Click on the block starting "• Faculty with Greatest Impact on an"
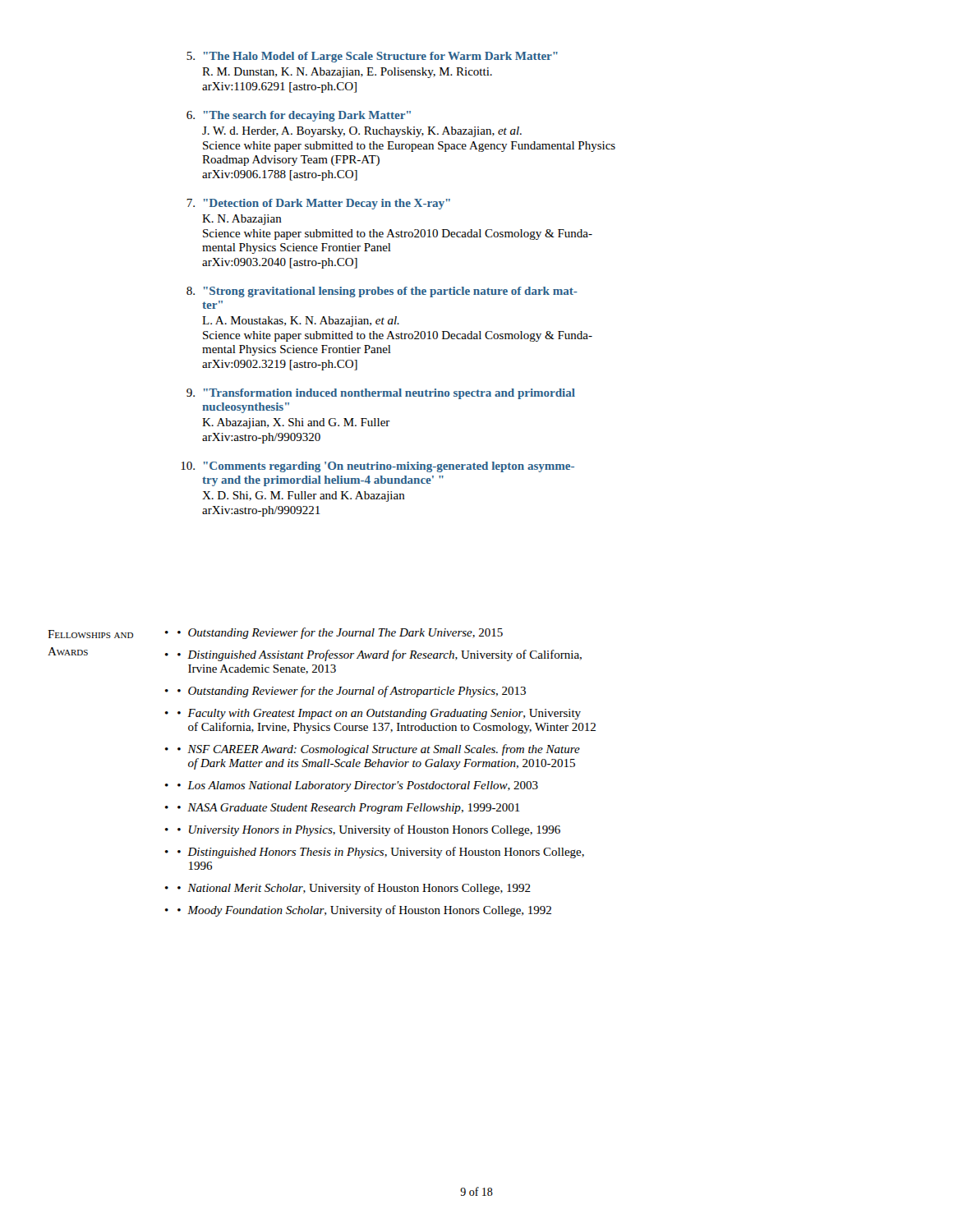The height and width of the screenshot is (1232, 953). tap(387, 720)
